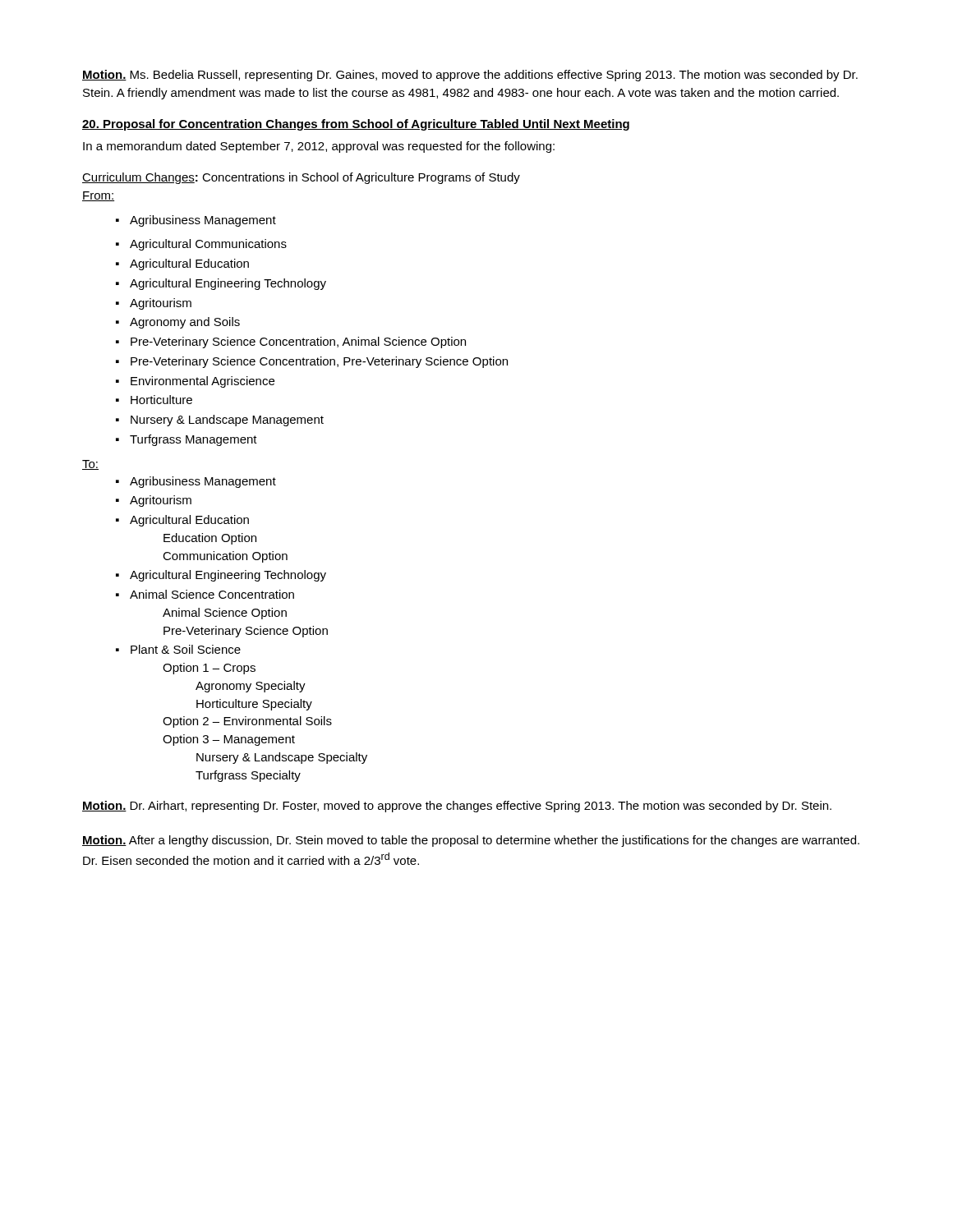Find "Agricultural Education" on this page

coord(182,264)
